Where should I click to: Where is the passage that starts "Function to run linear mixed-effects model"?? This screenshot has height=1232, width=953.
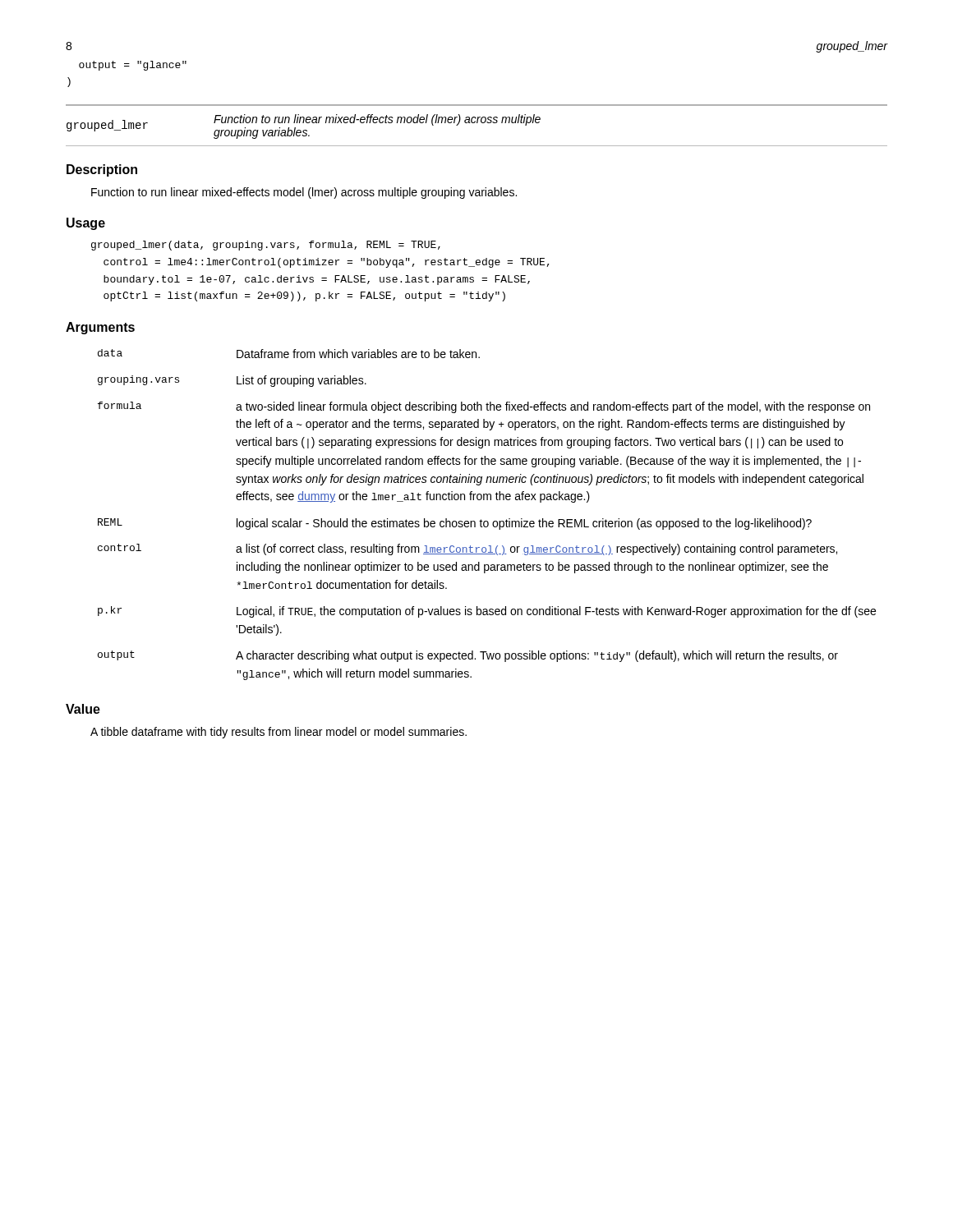pos(304,192)
